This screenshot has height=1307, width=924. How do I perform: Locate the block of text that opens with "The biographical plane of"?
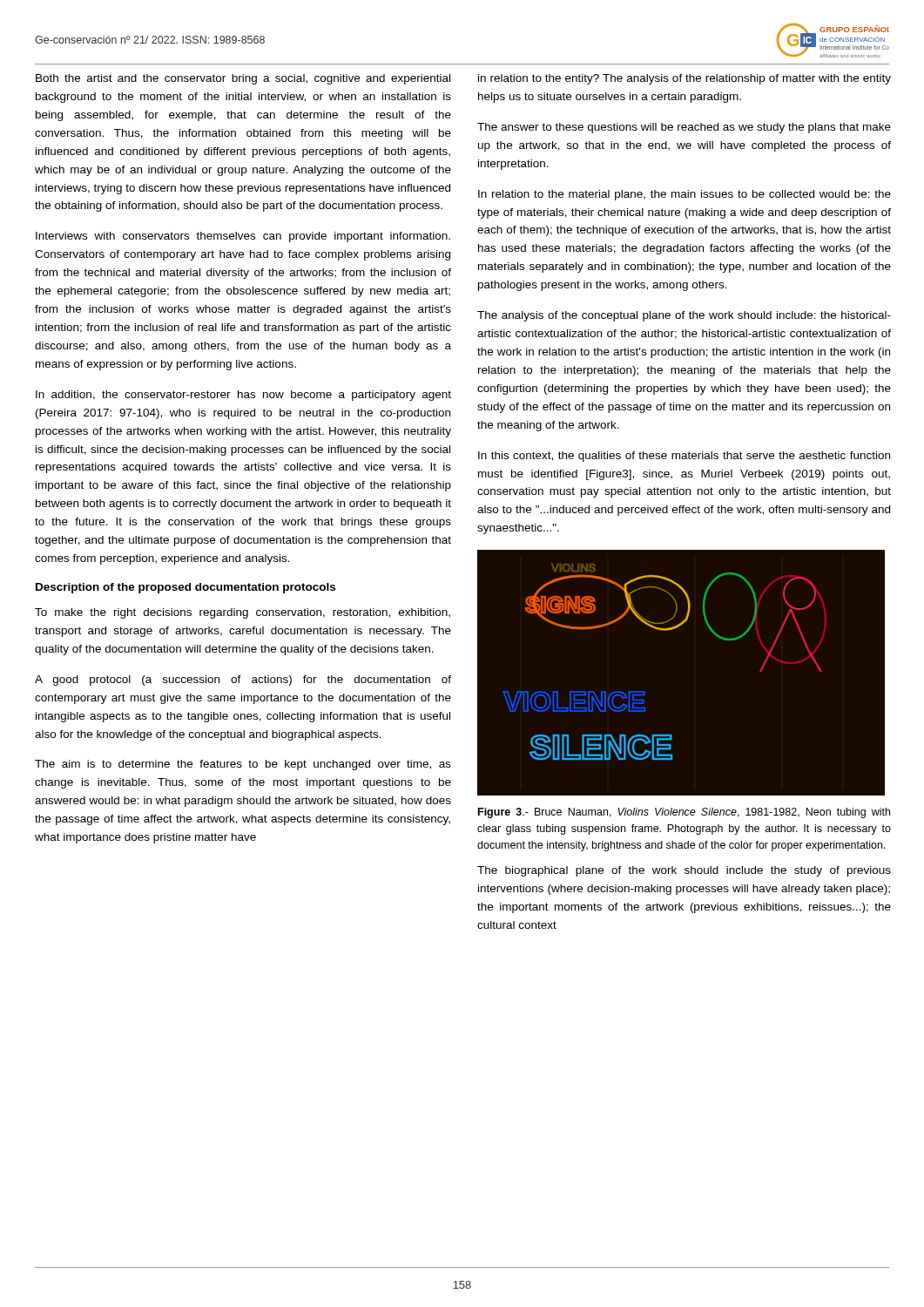684,898
